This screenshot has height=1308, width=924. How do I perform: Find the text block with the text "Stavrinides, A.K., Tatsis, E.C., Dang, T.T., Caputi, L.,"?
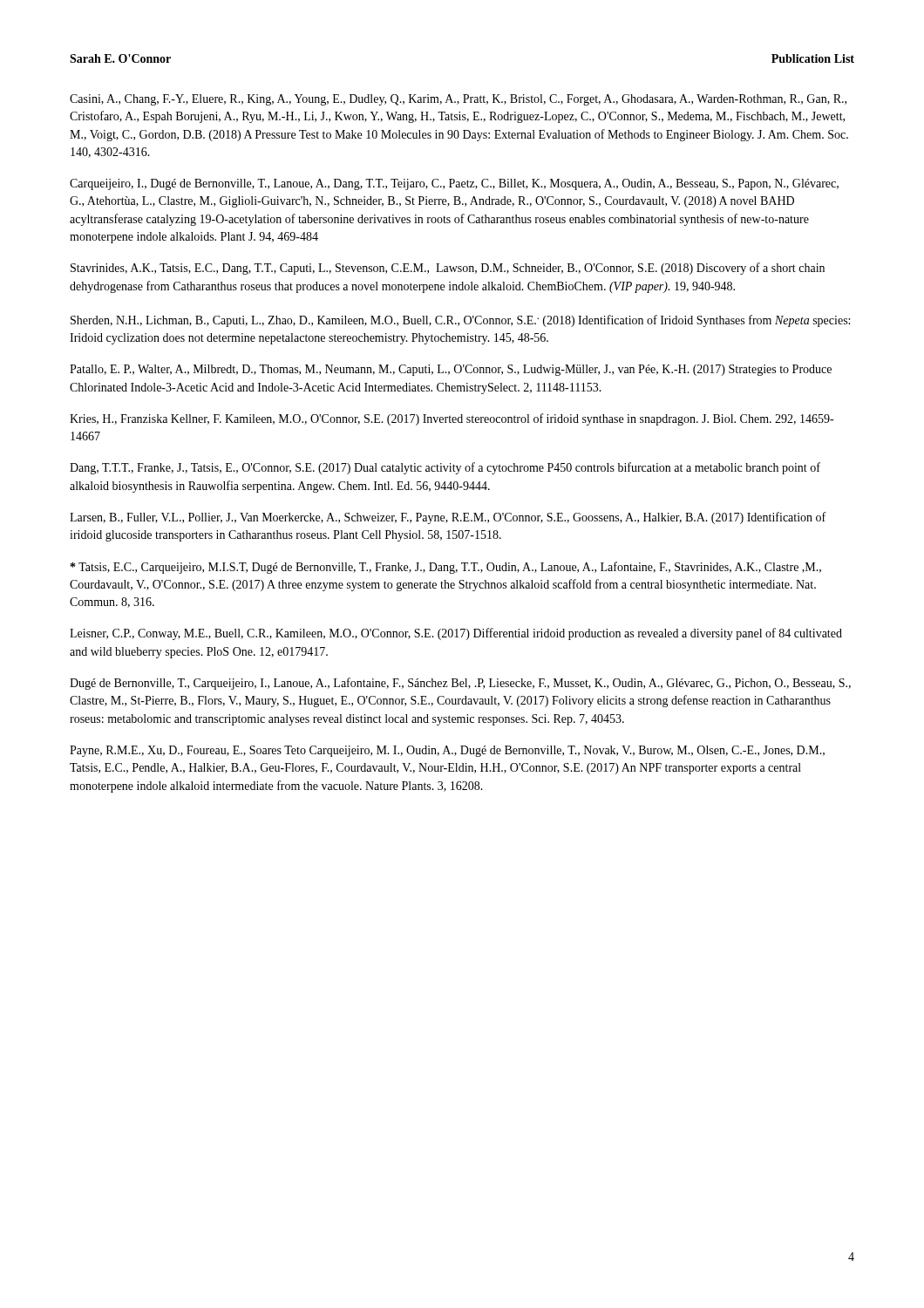[x=447, y=277]
